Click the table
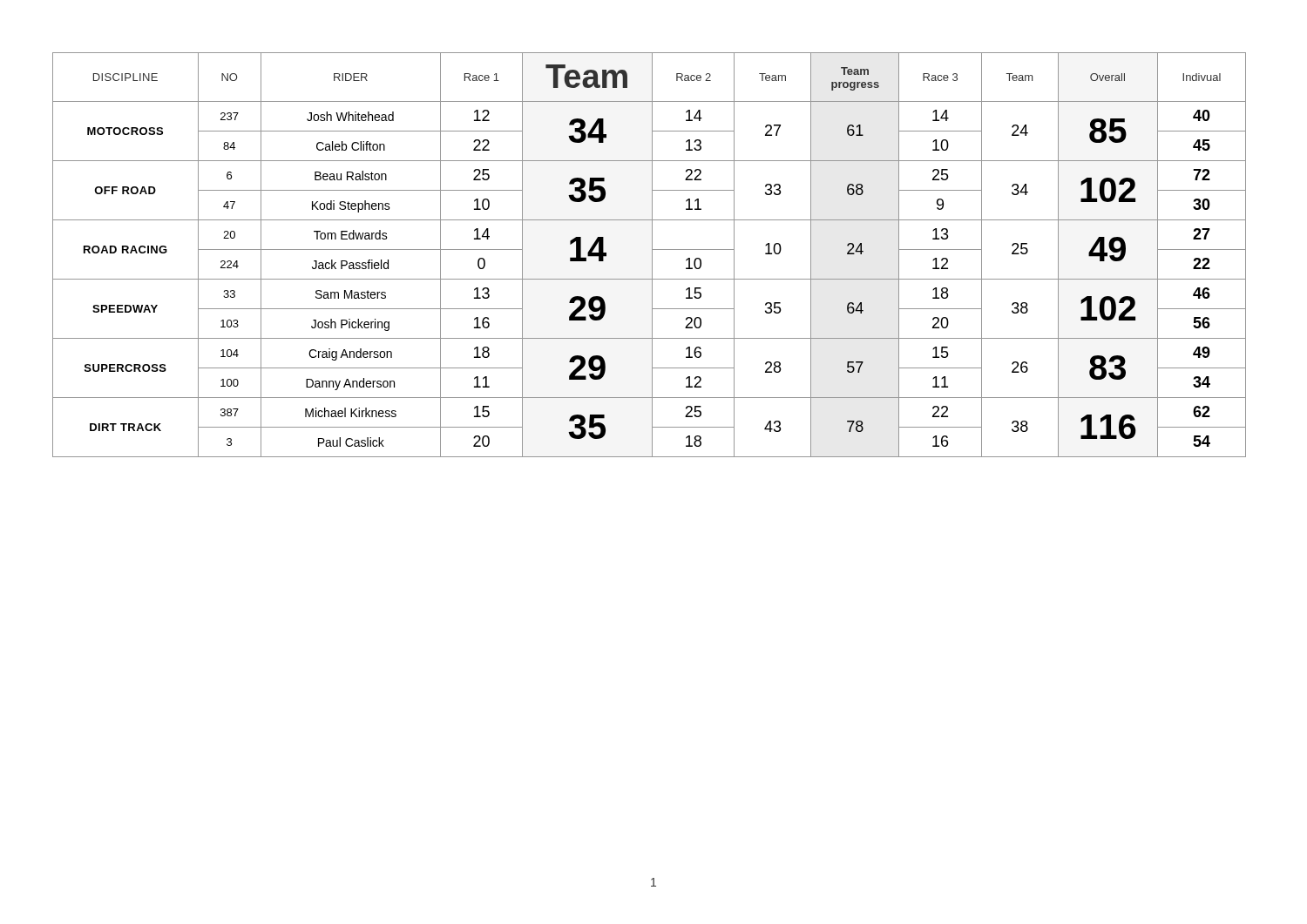Image resolution: width=1307 pixels, height=924 pixels. click(x=654, y=255)
